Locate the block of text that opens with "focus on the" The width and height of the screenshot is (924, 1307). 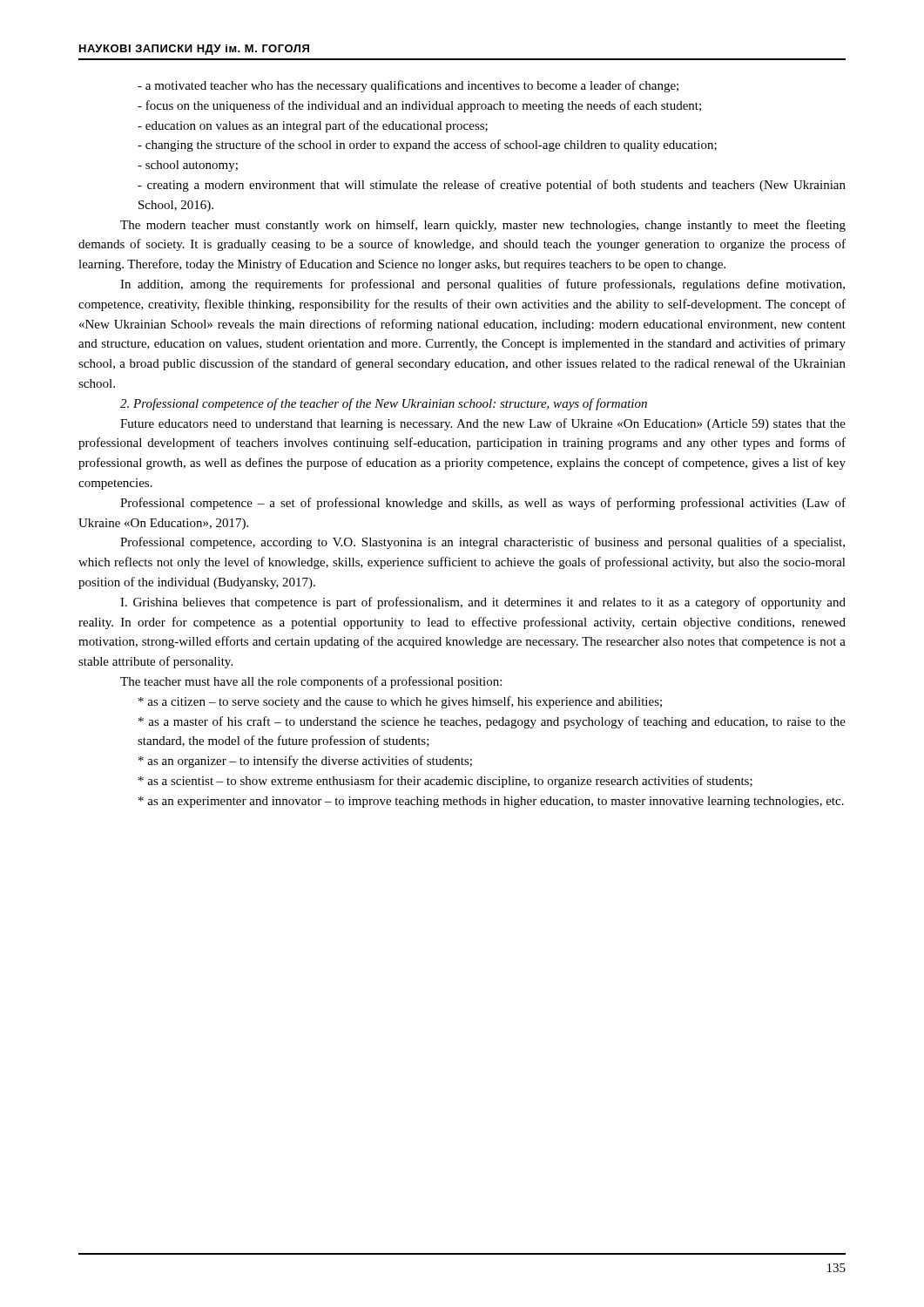coord(420,105)
